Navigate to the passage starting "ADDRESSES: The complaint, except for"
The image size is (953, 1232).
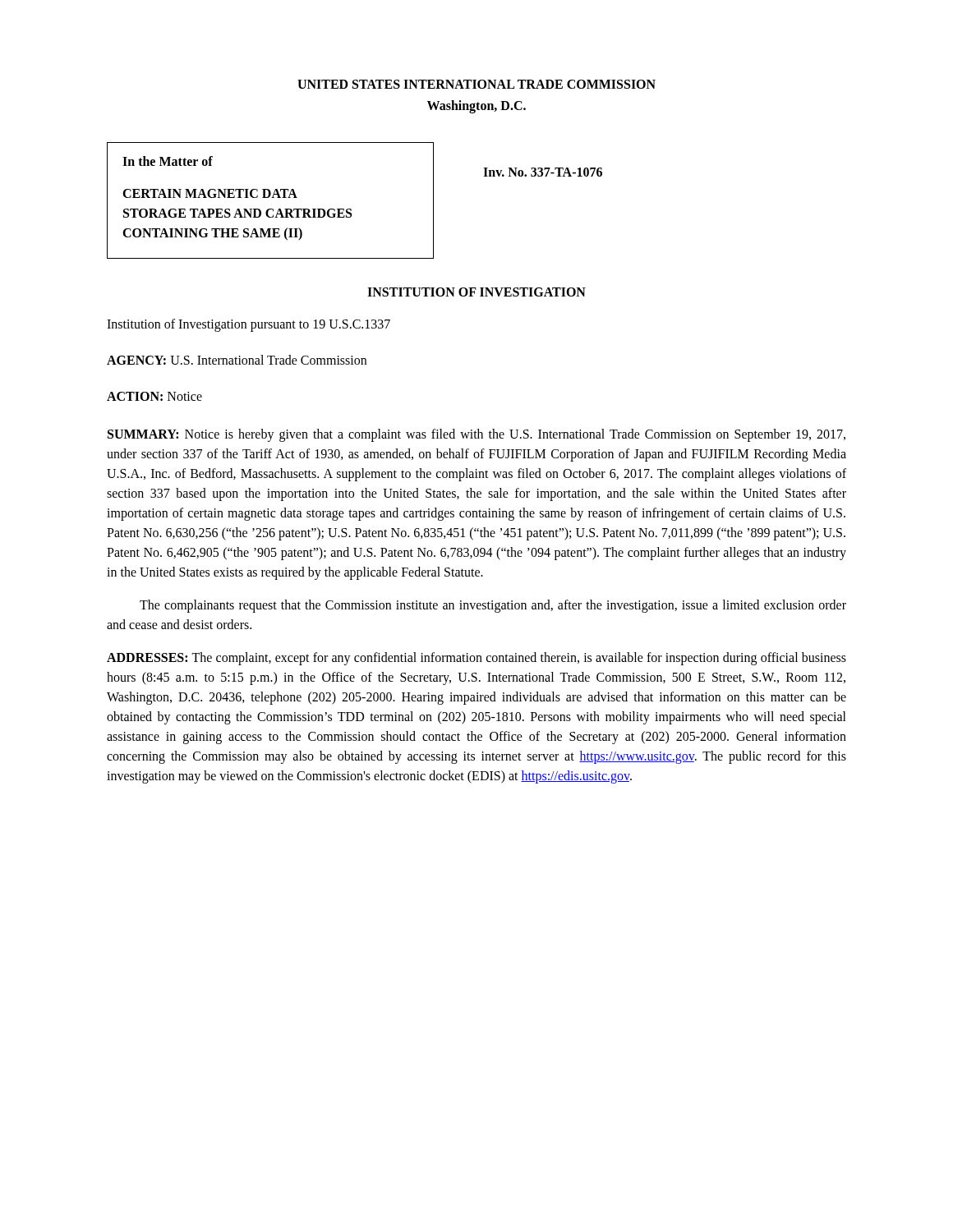476,717
